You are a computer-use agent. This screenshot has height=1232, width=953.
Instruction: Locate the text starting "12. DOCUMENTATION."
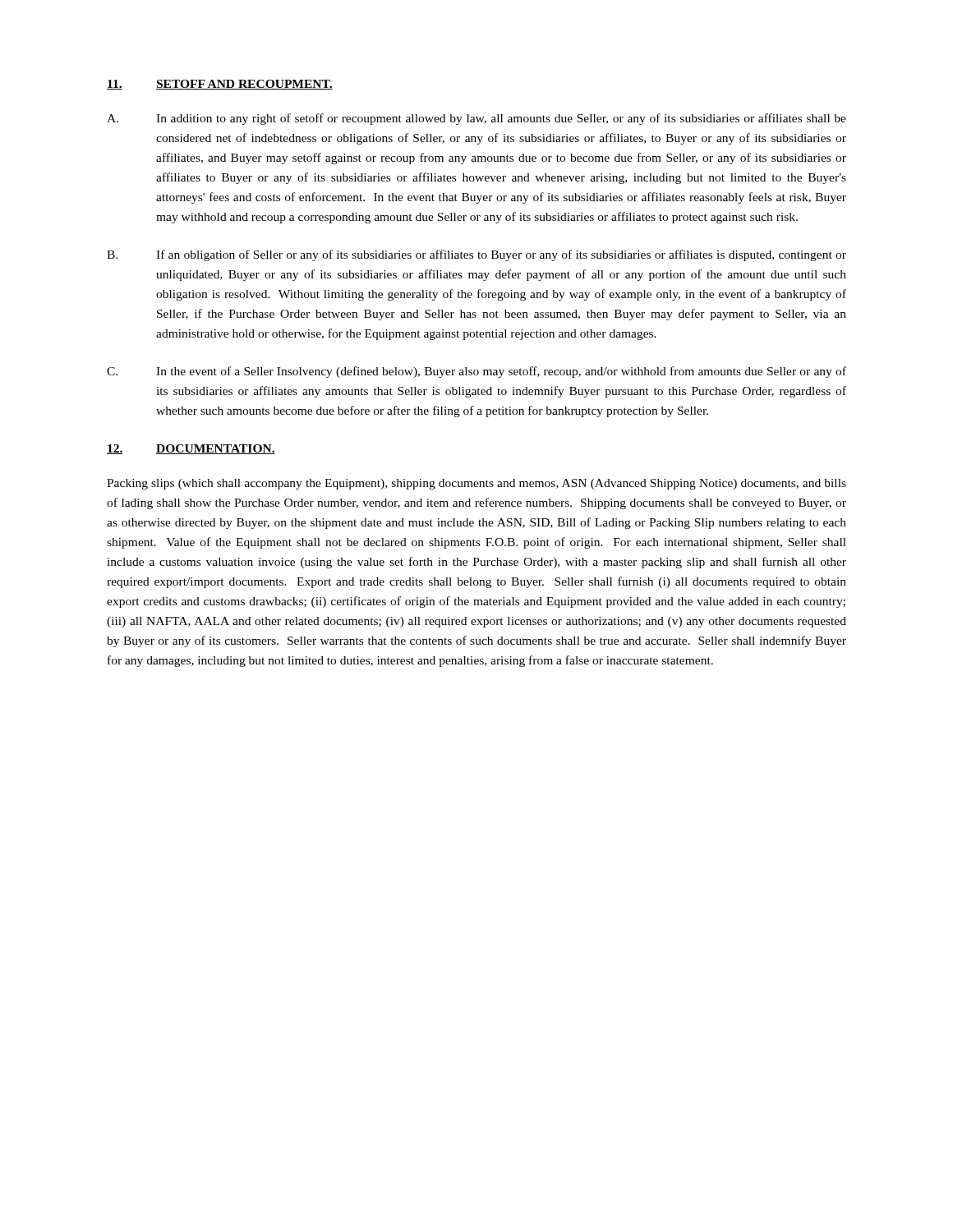[x=191, y=449]
